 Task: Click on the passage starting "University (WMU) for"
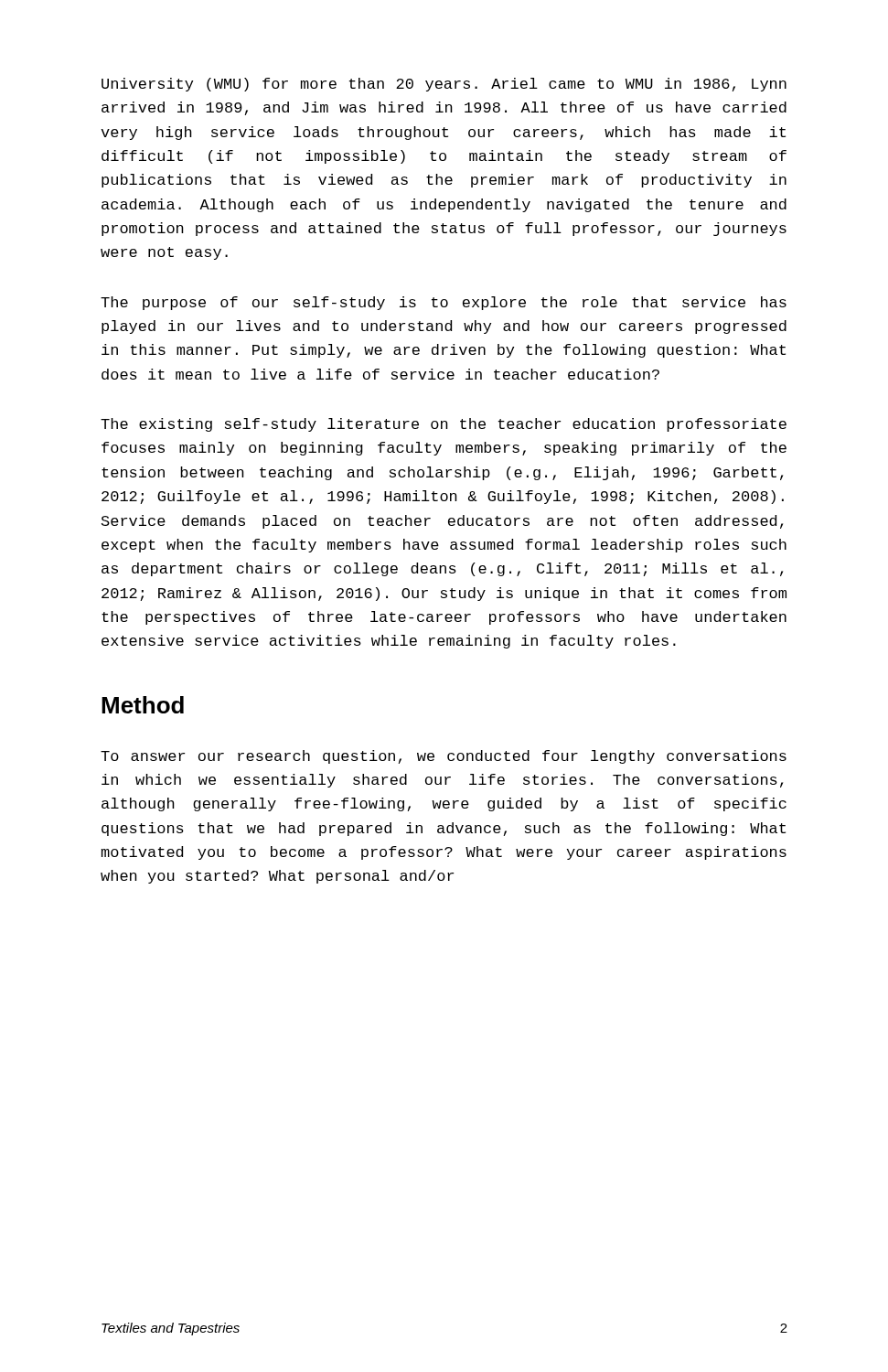point(444,169)
